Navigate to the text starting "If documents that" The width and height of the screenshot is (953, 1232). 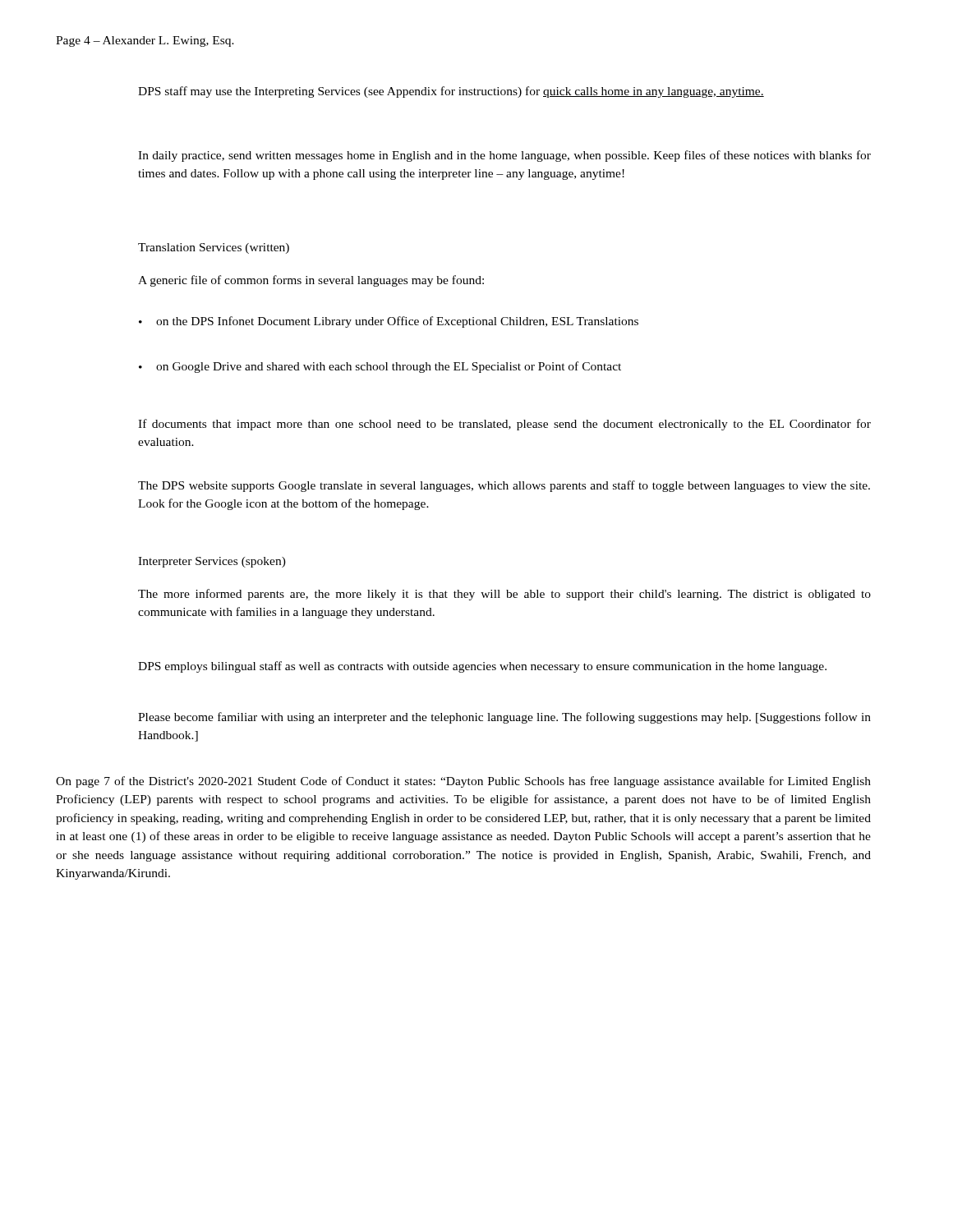(x=504, y=433)
